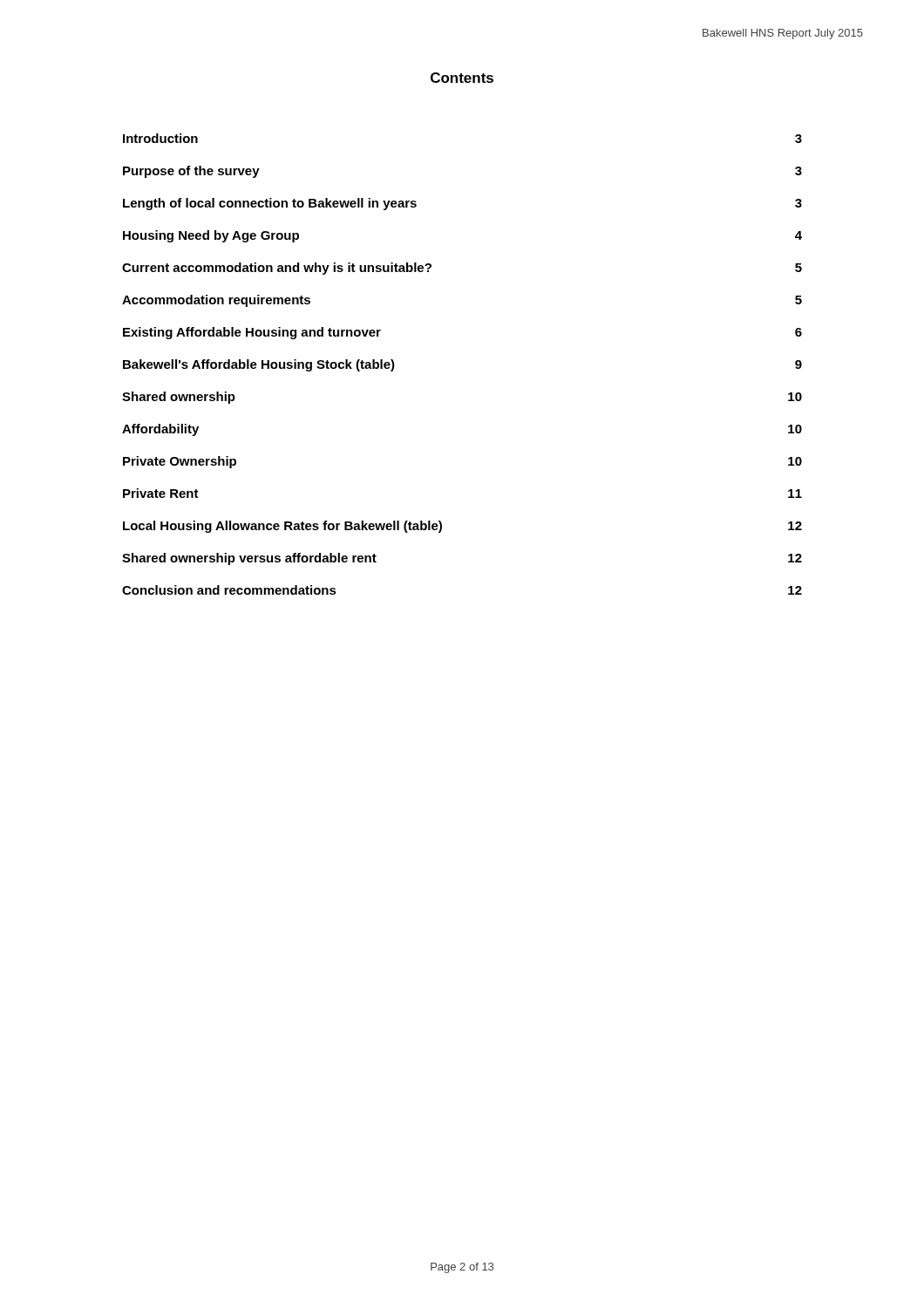The height and width of the screenshot is (1308, 924).
Task: Navigate to the element starting "Accommodation requirements 5"
Action: [214, 300]
